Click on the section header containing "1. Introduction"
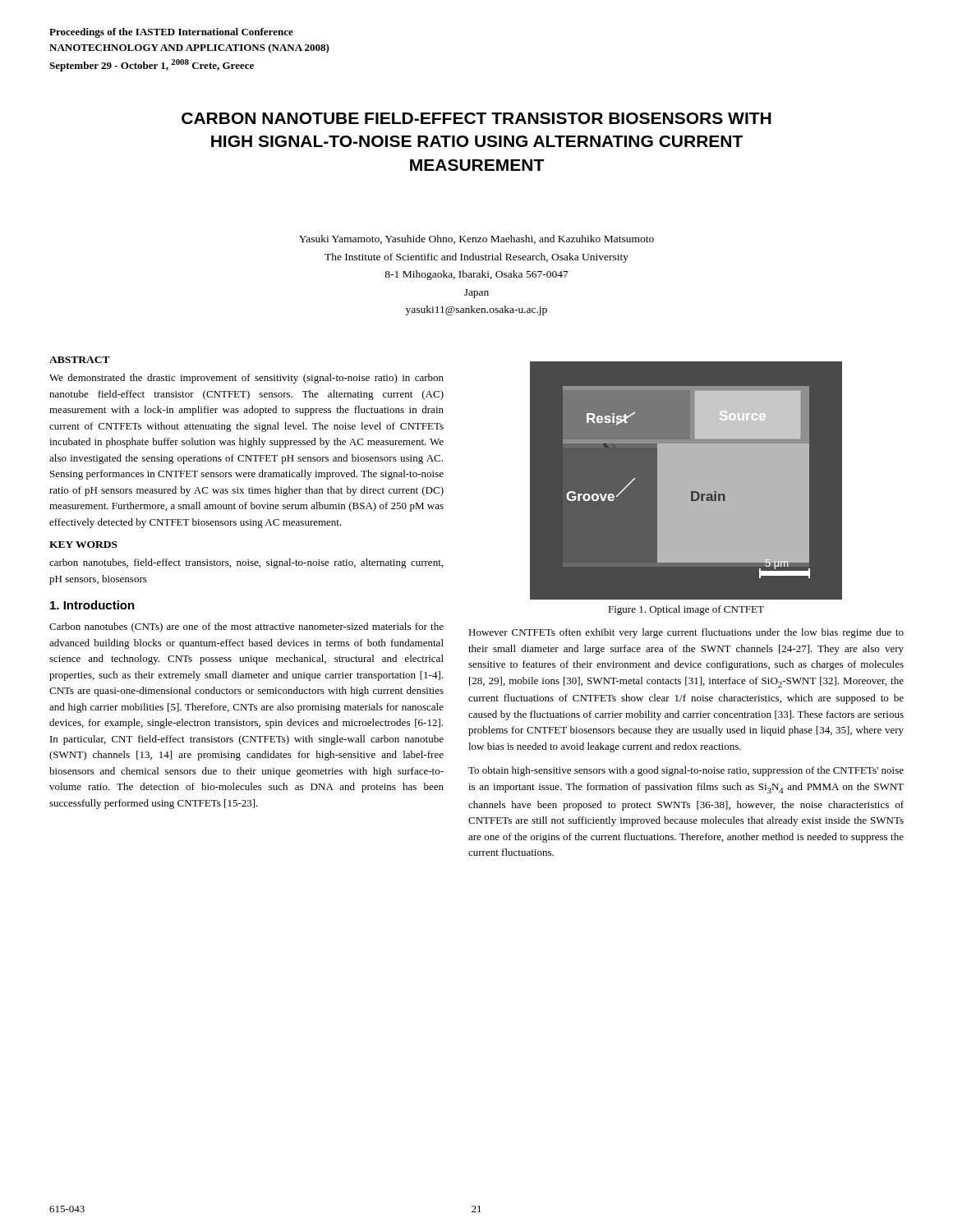This screenshot has height=1232, width=953. click(x=92, y=605)
